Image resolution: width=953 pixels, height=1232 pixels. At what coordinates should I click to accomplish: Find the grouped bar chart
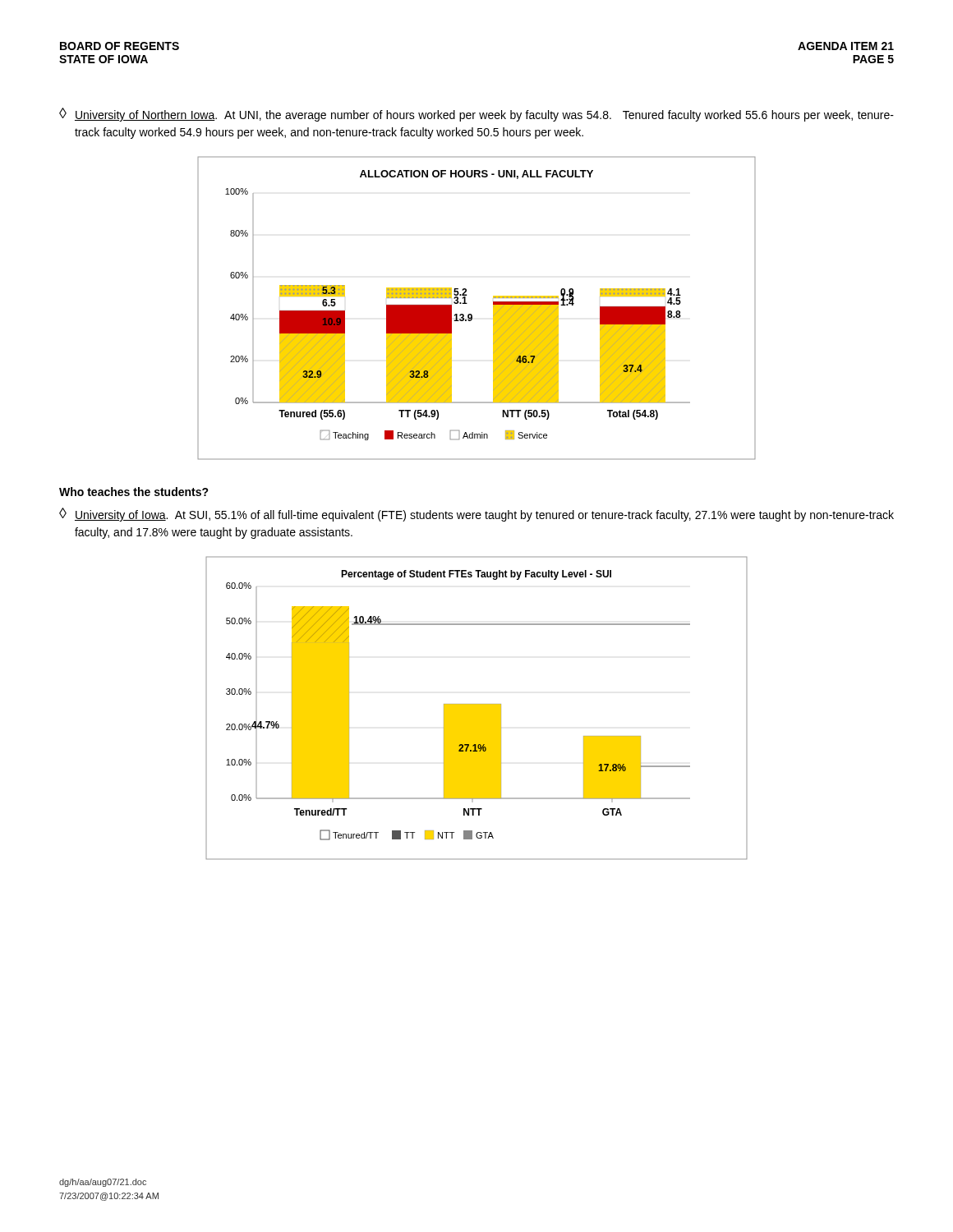[476, 709]
